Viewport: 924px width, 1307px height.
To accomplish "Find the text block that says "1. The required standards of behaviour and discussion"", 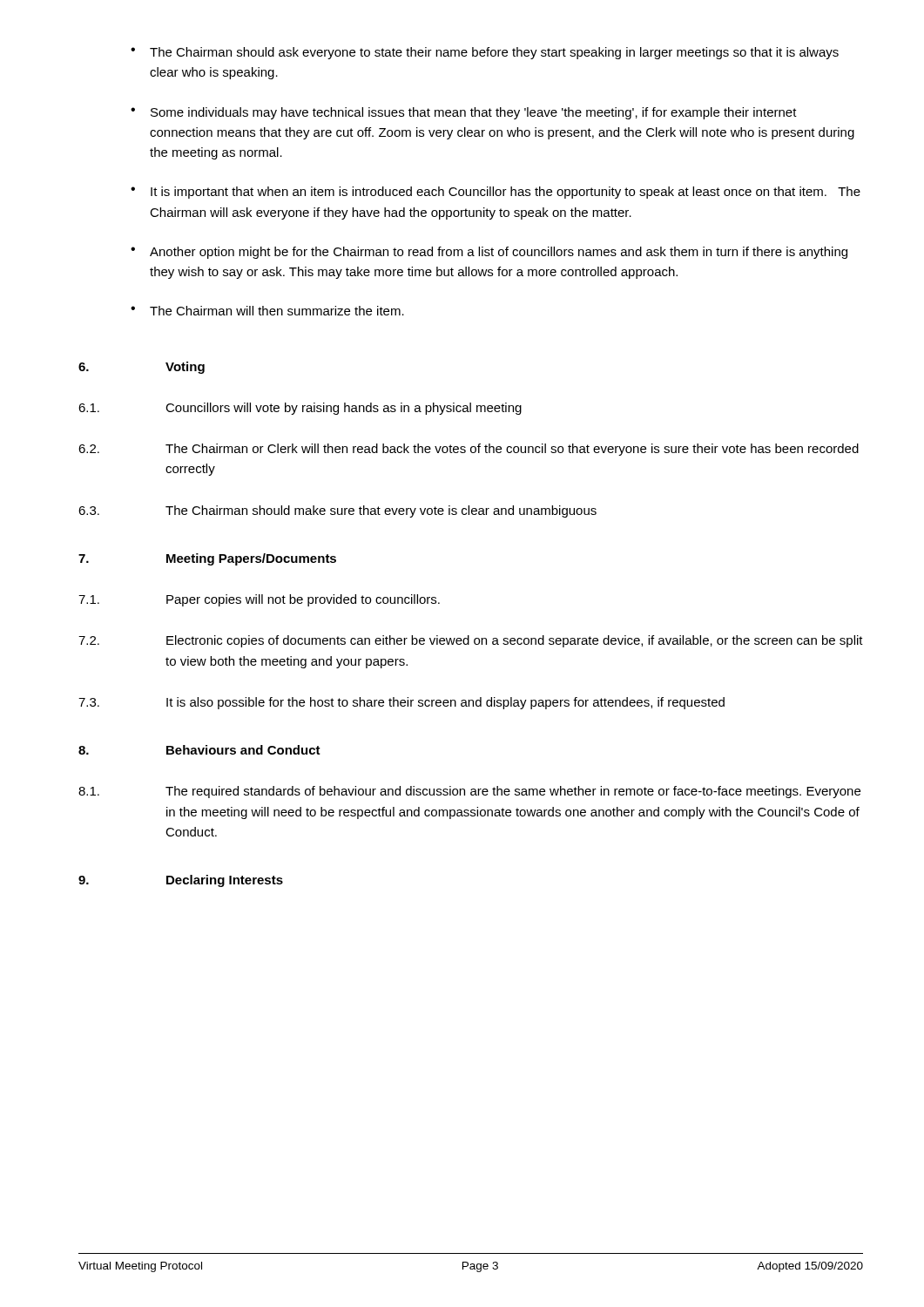I will [471, 811].
